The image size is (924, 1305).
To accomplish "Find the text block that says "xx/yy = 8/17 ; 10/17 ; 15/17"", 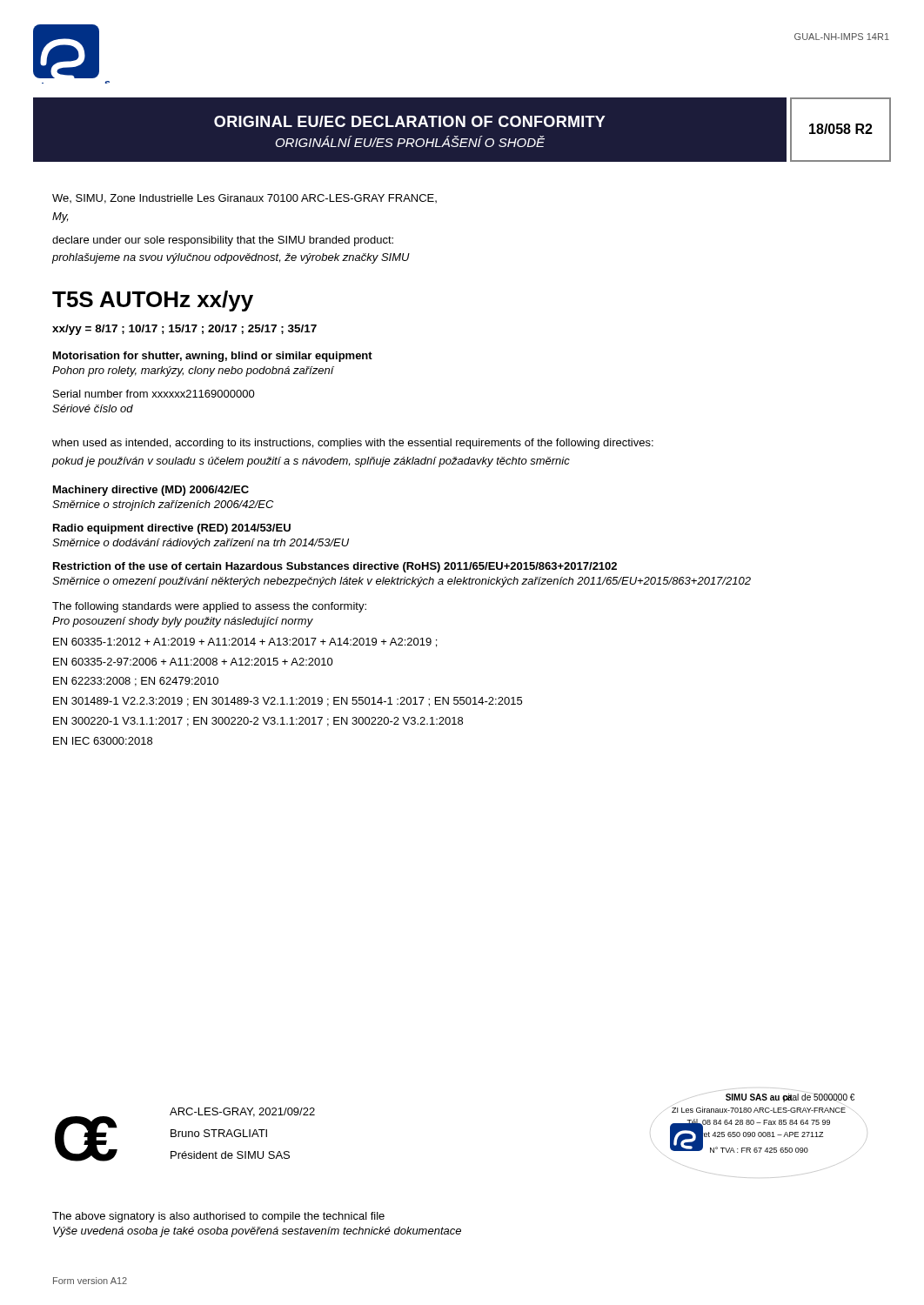I will (x=185, y=329).
